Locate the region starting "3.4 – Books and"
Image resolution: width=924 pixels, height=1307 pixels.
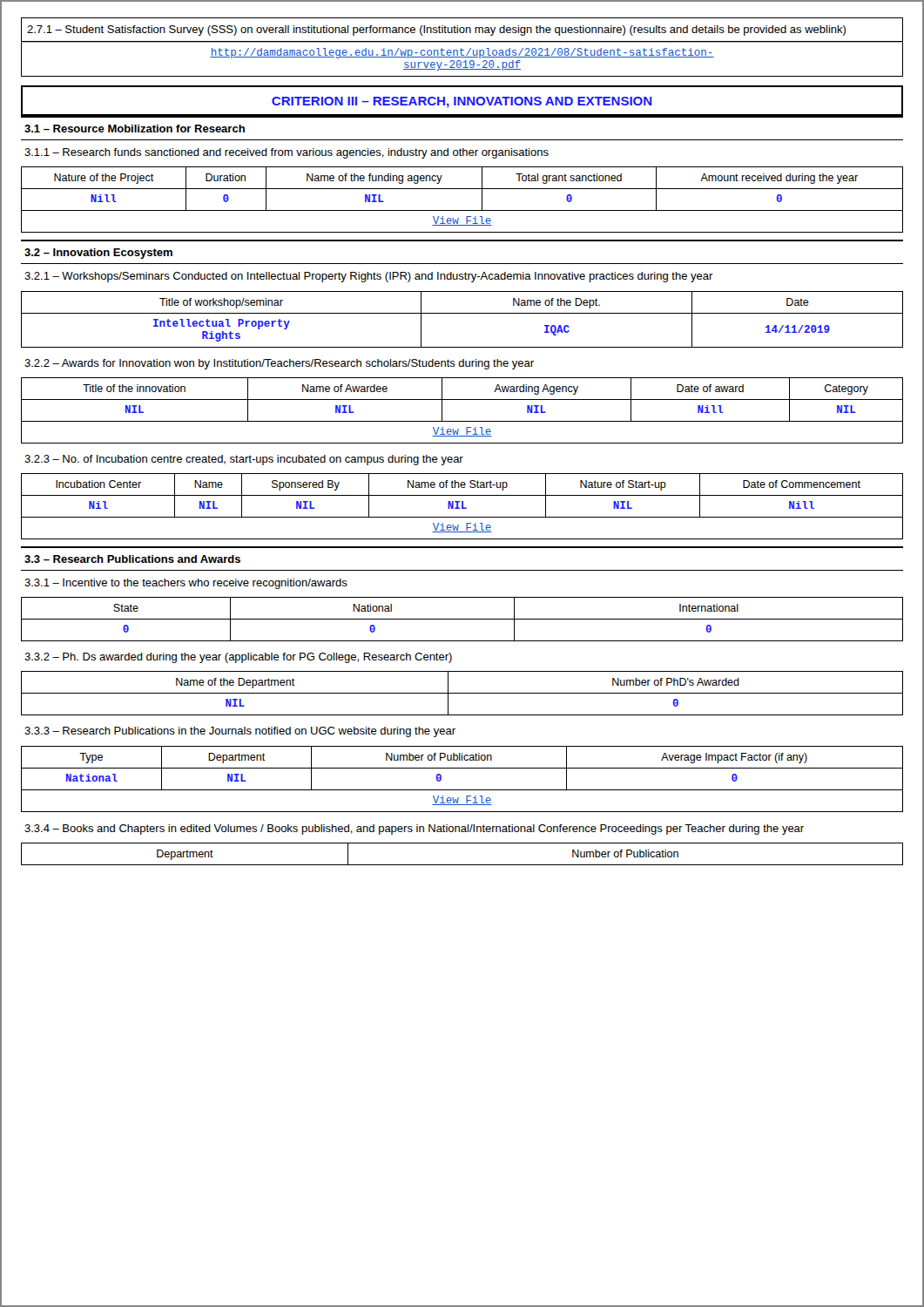click(414, 828)
